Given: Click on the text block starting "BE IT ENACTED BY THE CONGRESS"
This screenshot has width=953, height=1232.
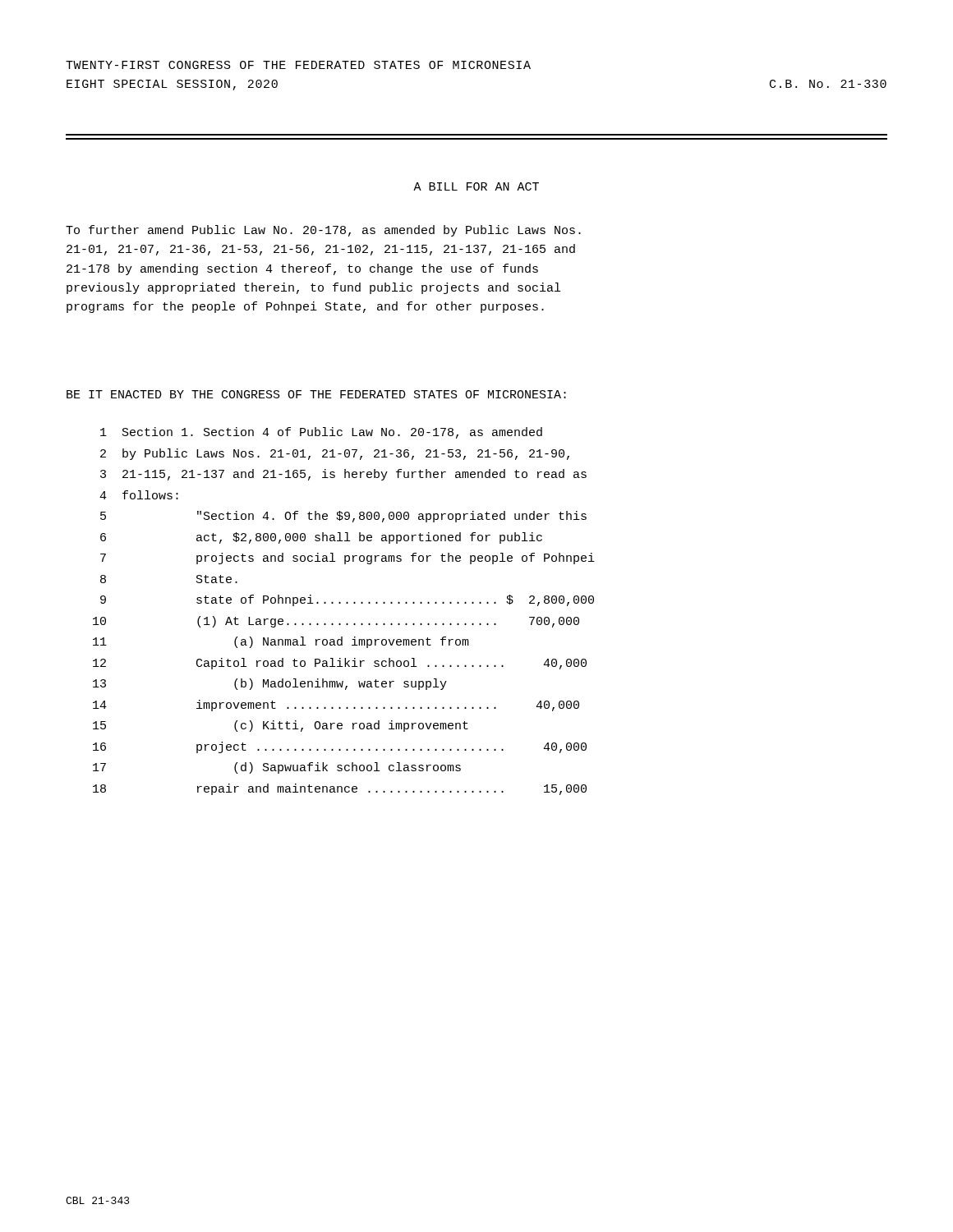Looking at the screenshot, I should point(317,395).
